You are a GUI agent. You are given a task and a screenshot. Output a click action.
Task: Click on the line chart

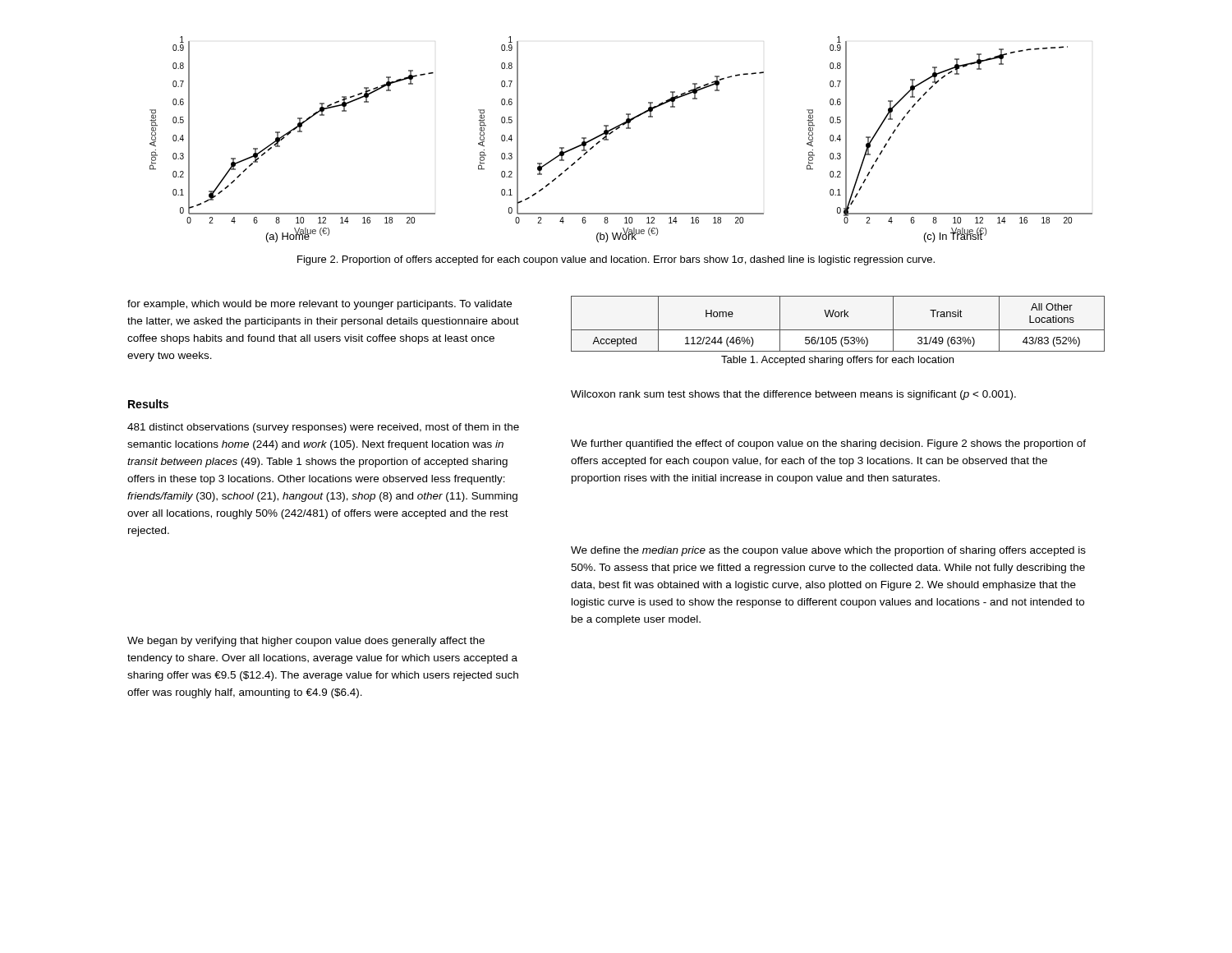pyautogui.click(x=616, y=136)
